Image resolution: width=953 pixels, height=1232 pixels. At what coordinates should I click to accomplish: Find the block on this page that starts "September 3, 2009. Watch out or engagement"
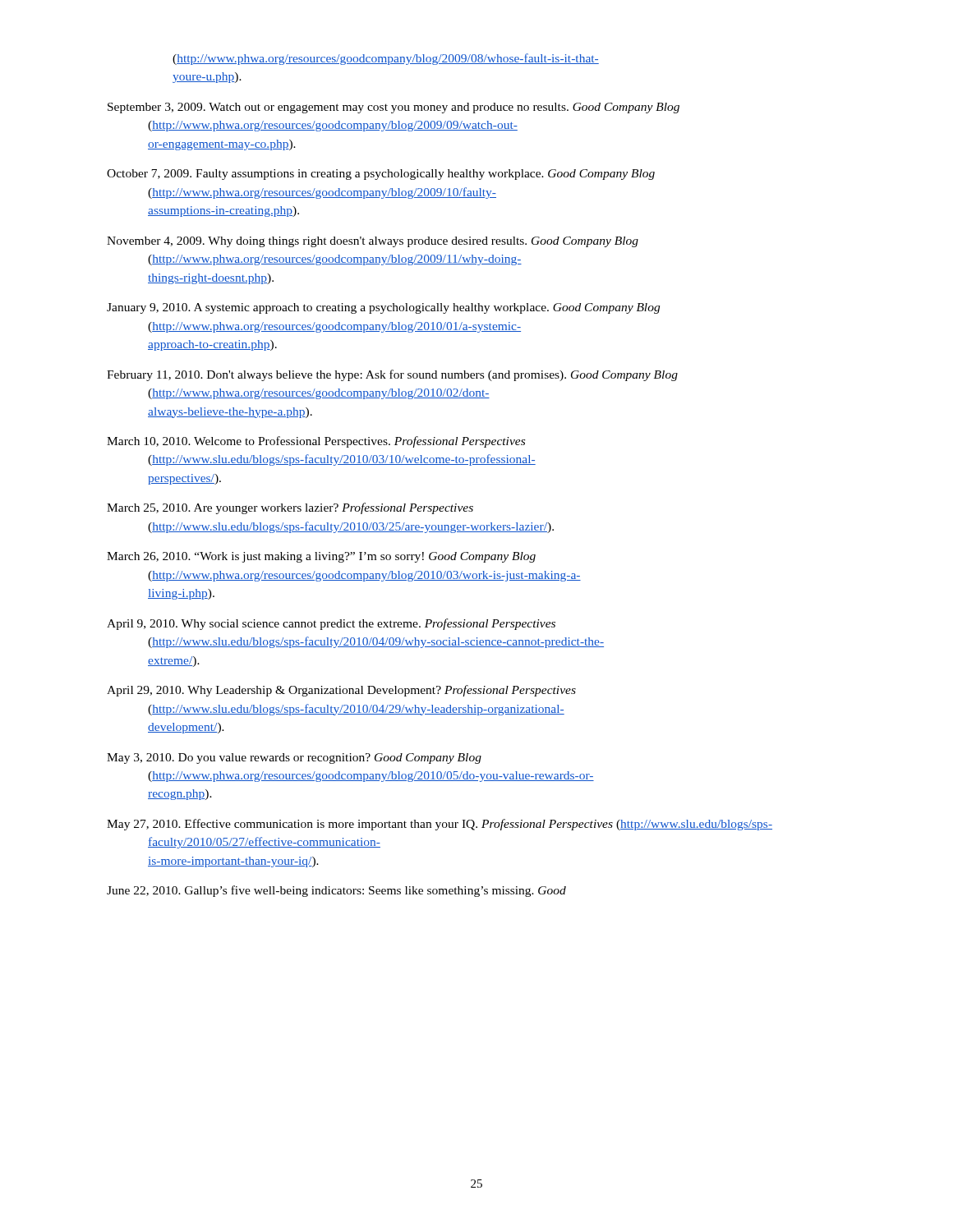coord(393,125)
